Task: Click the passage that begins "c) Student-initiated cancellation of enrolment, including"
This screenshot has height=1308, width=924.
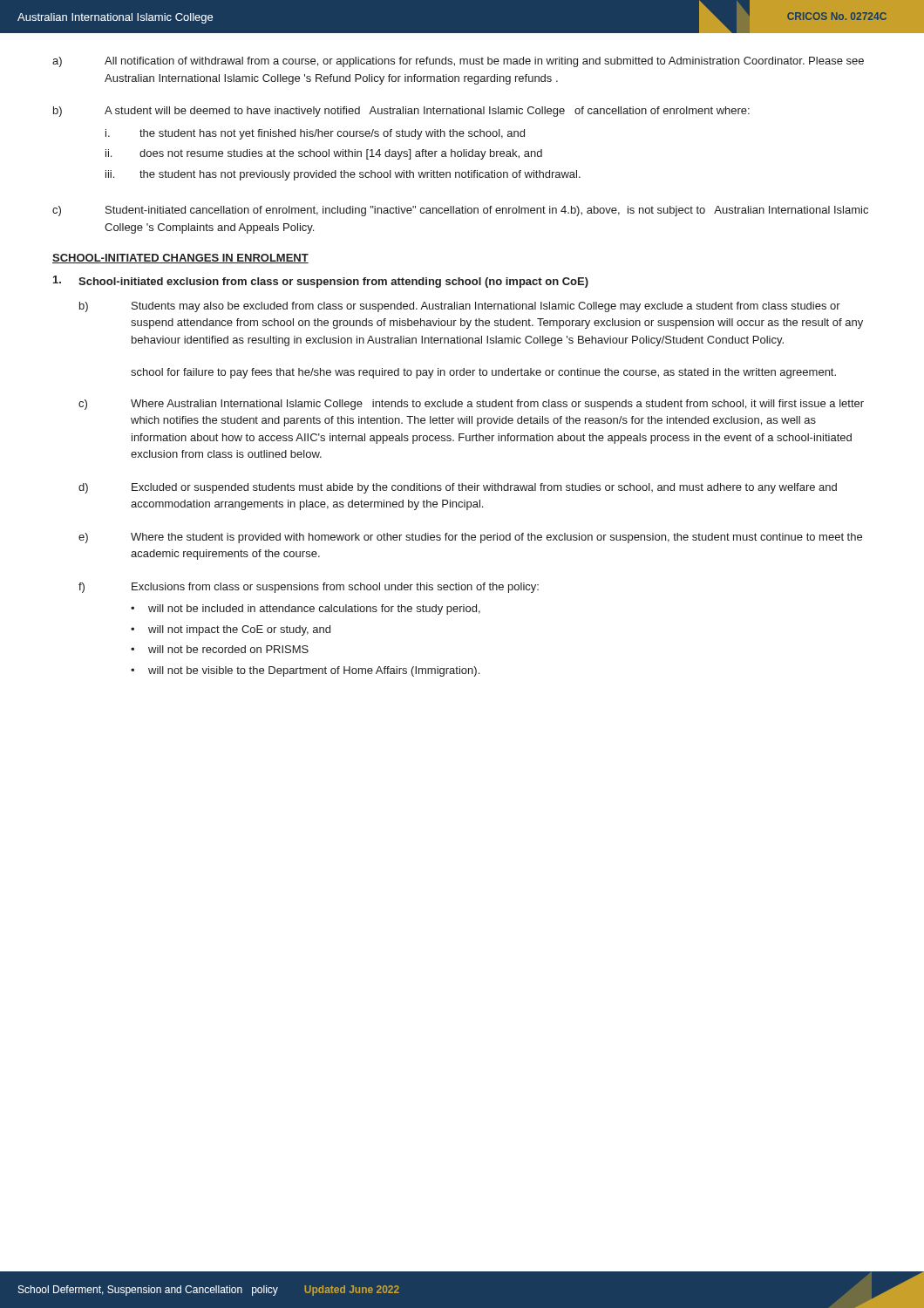Action: click(x=462, y=218)
